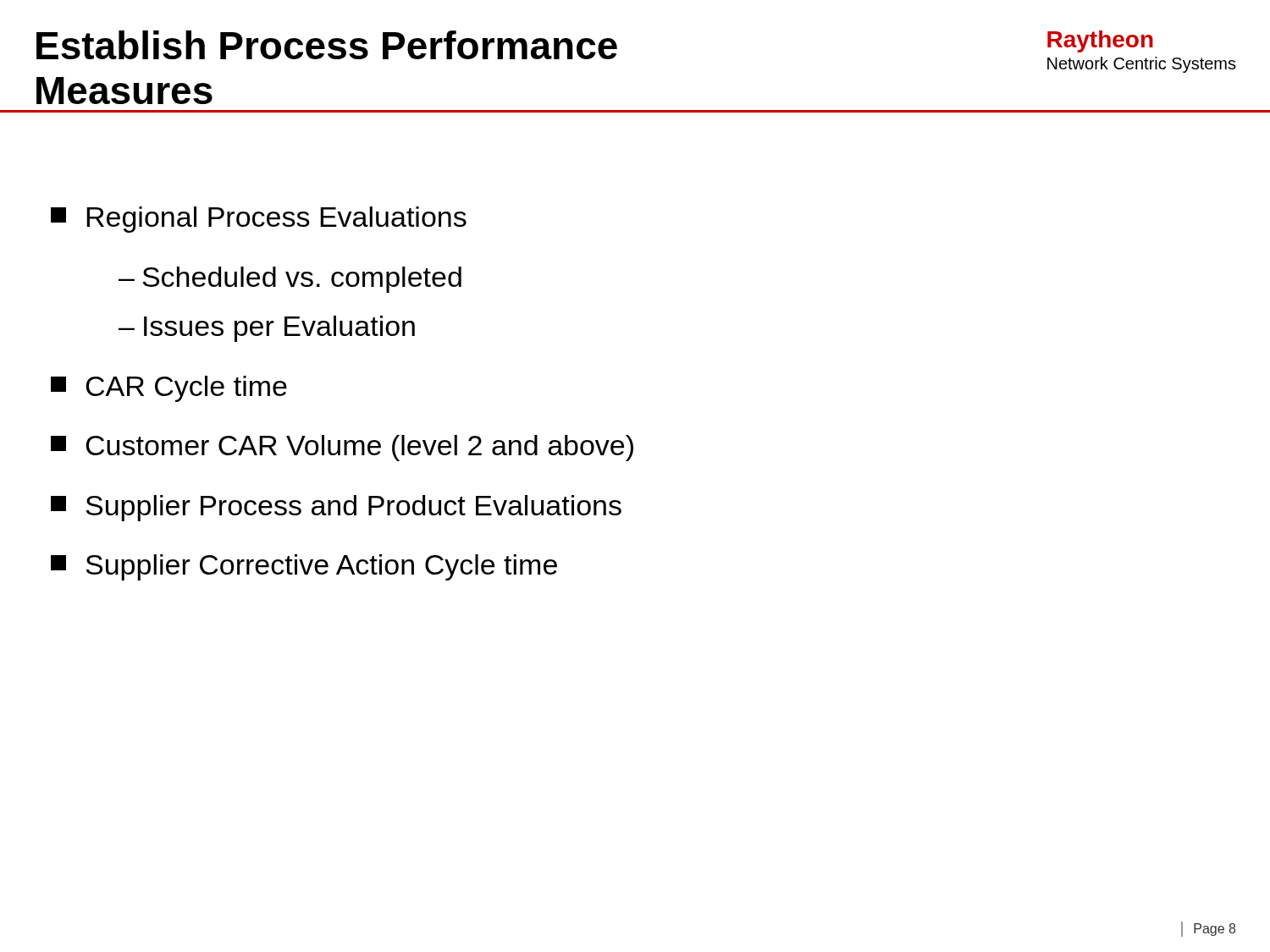Screen dimensions: 952x1270
Task: Find "Establish Process PerformanceMeasures" on this page
Action: click(326, 68)
